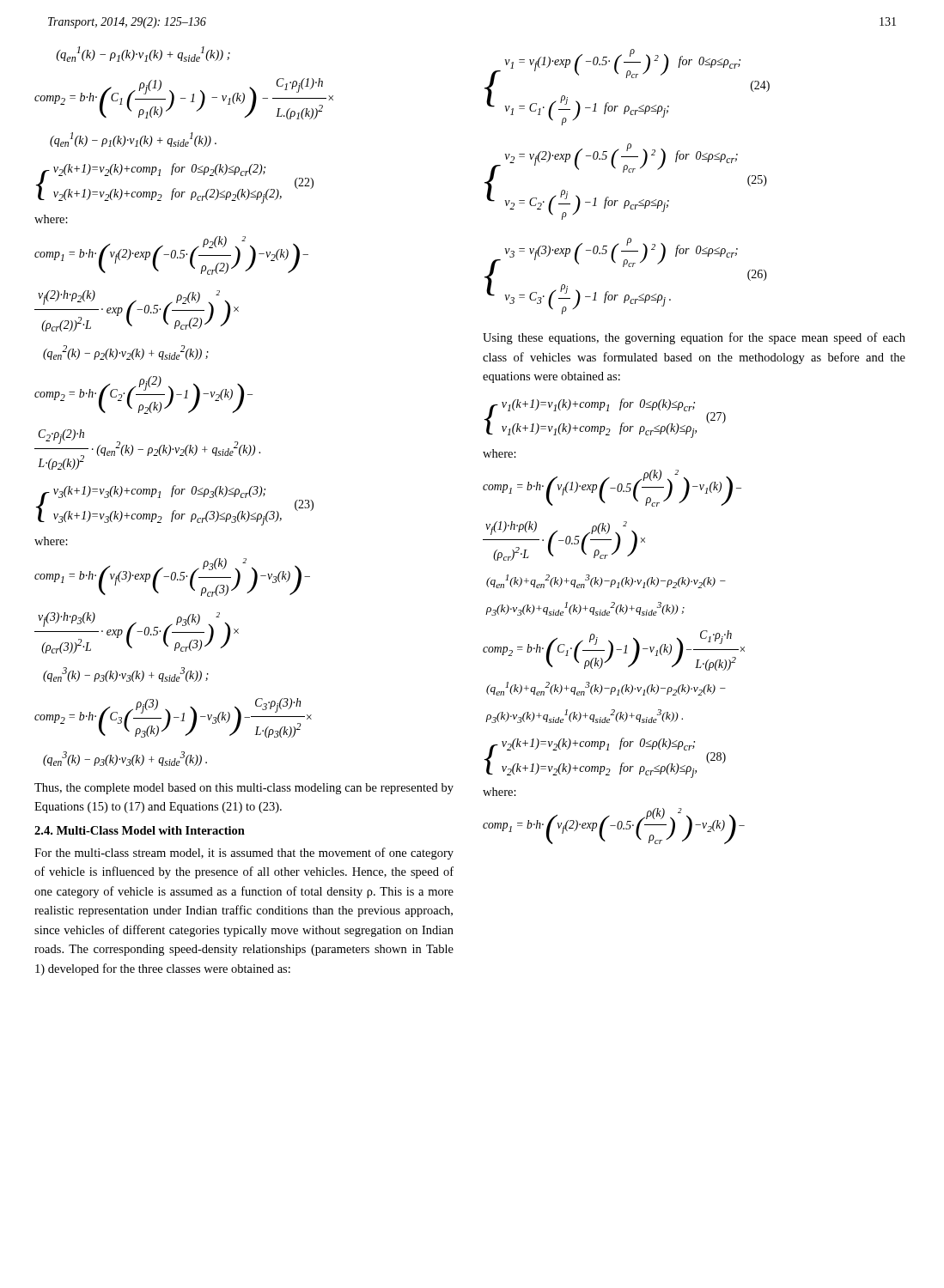Point to the passage starting "{ v3 = vf(3)·exp ("
Viewport: 944px width, 1288px height.
point(625,275)
